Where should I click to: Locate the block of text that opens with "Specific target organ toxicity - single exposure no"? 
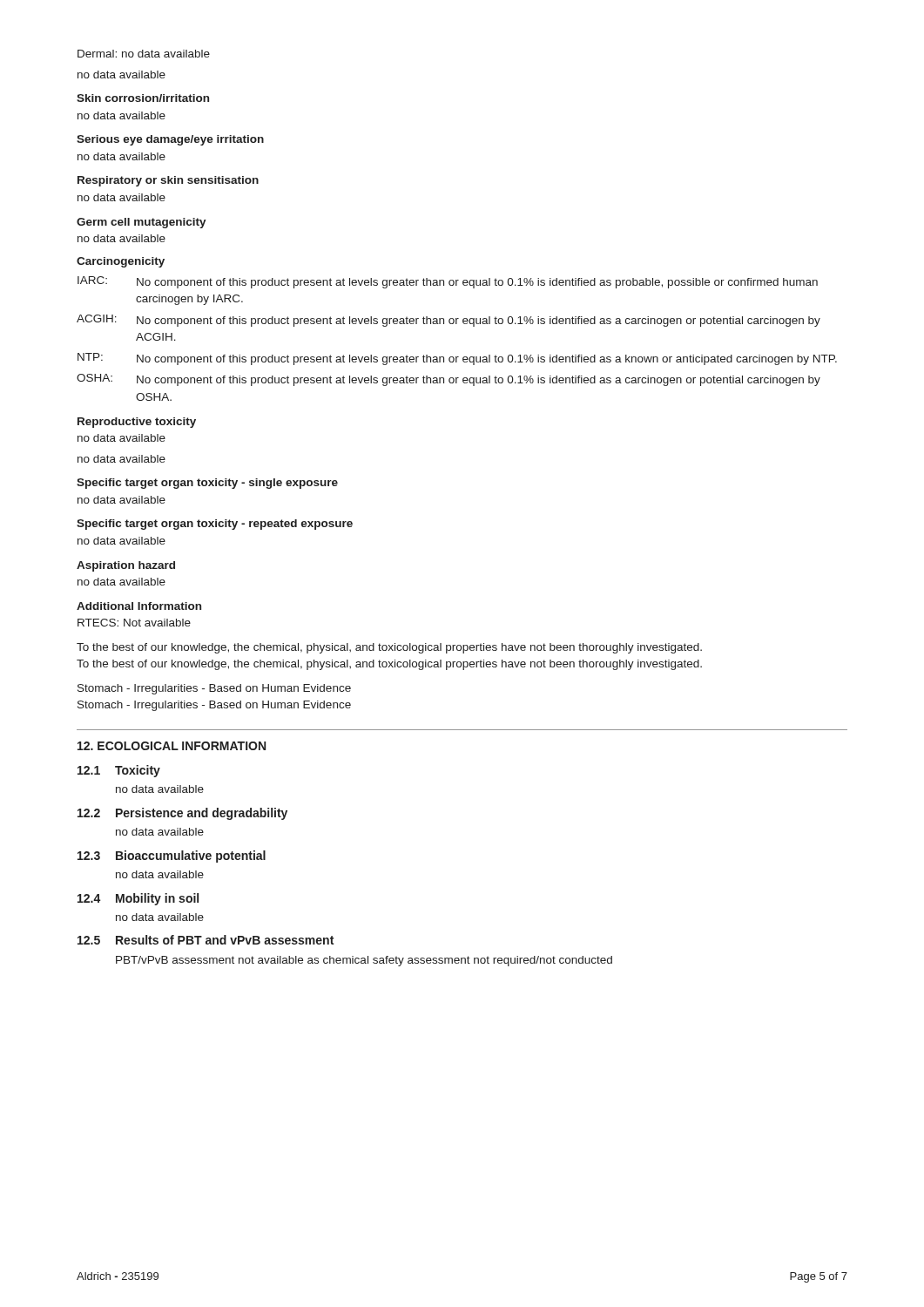[207, 491]
